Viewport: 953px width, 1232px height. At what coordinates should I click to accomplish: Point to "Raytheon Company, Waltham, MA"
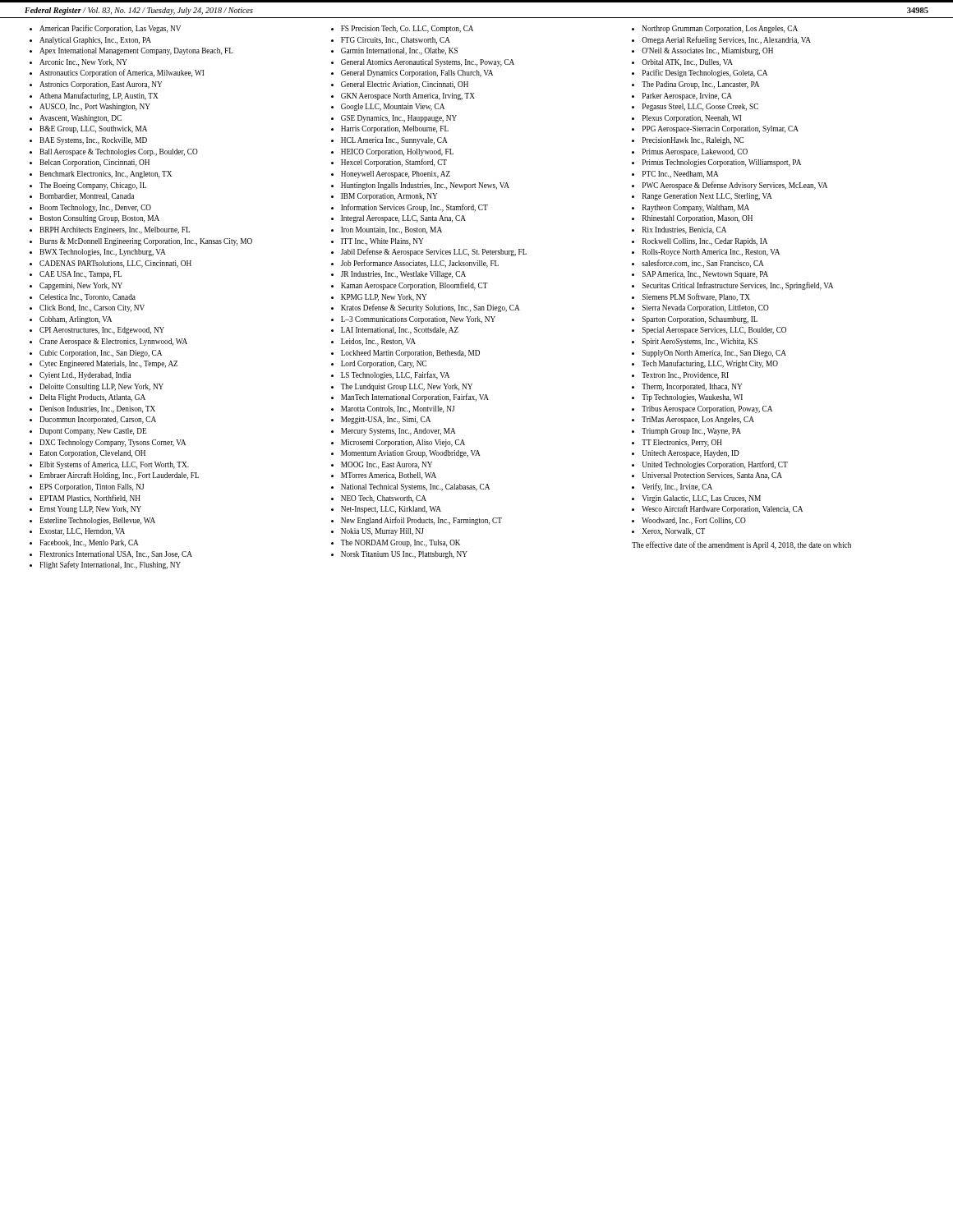[696, 208]
